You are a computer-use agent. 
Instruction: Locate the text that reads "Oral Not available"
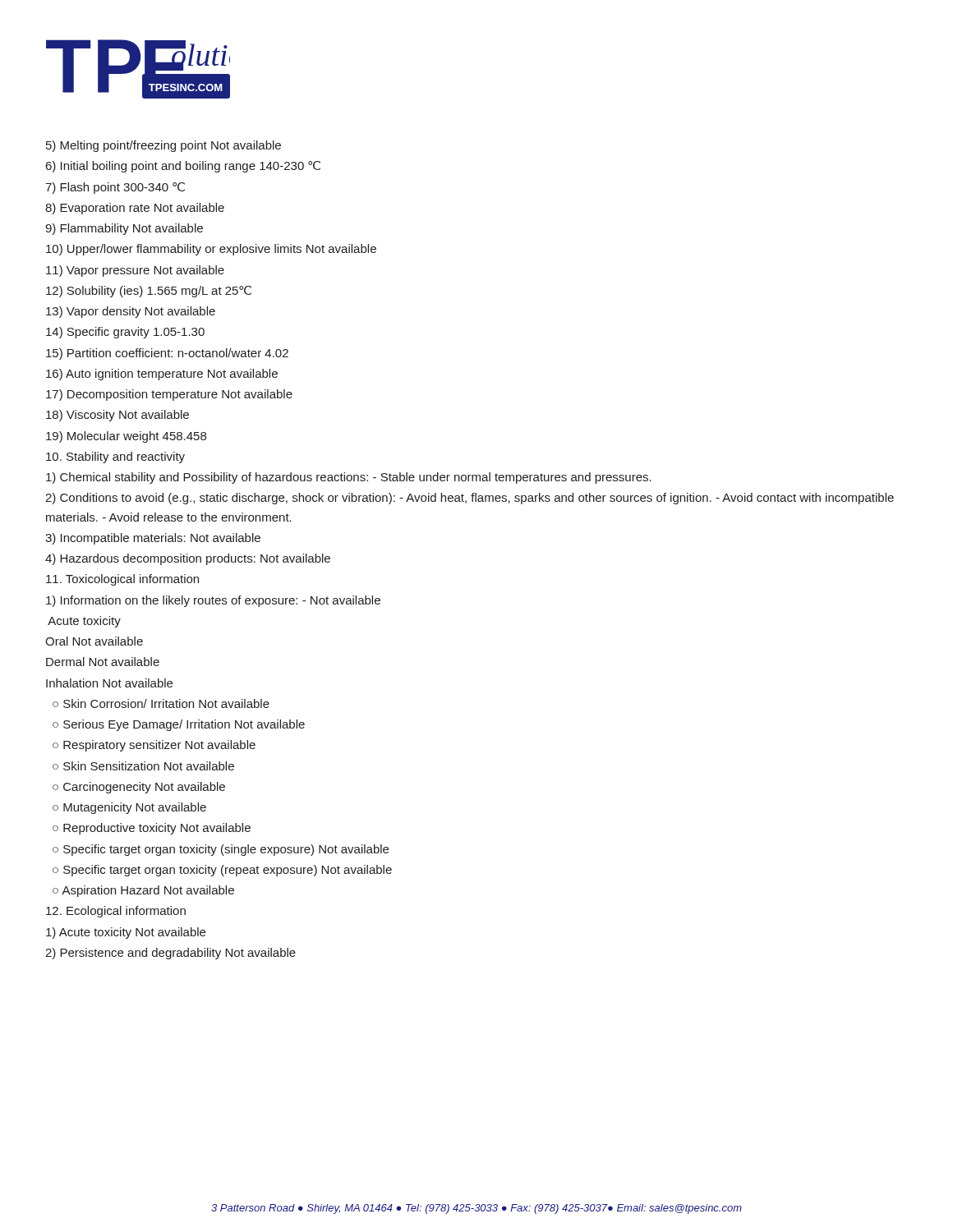94,641
